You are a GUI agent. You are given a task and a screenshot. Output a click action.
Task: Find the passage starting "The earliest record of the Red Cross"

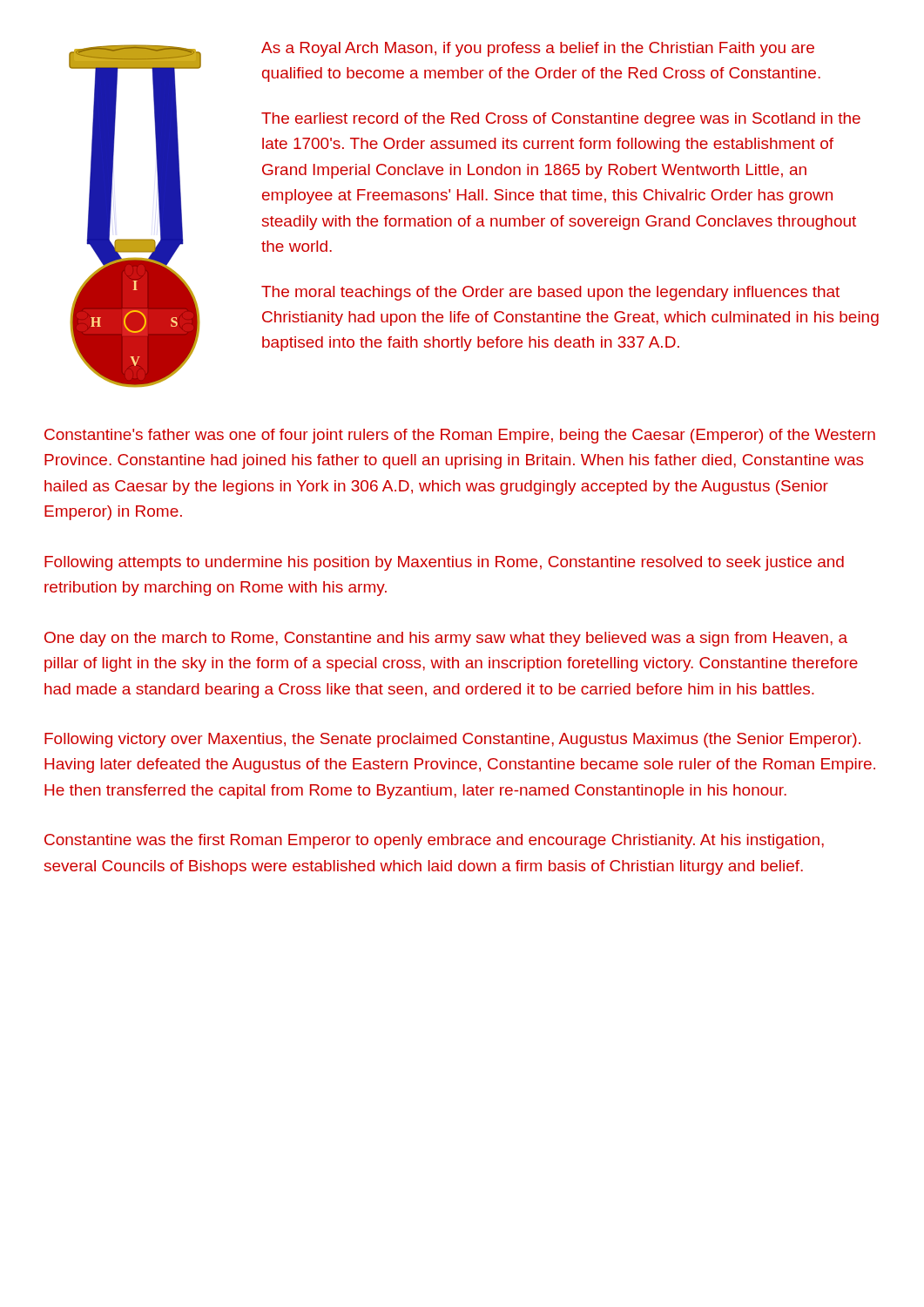pyautogui.click(x=561, y=182)
